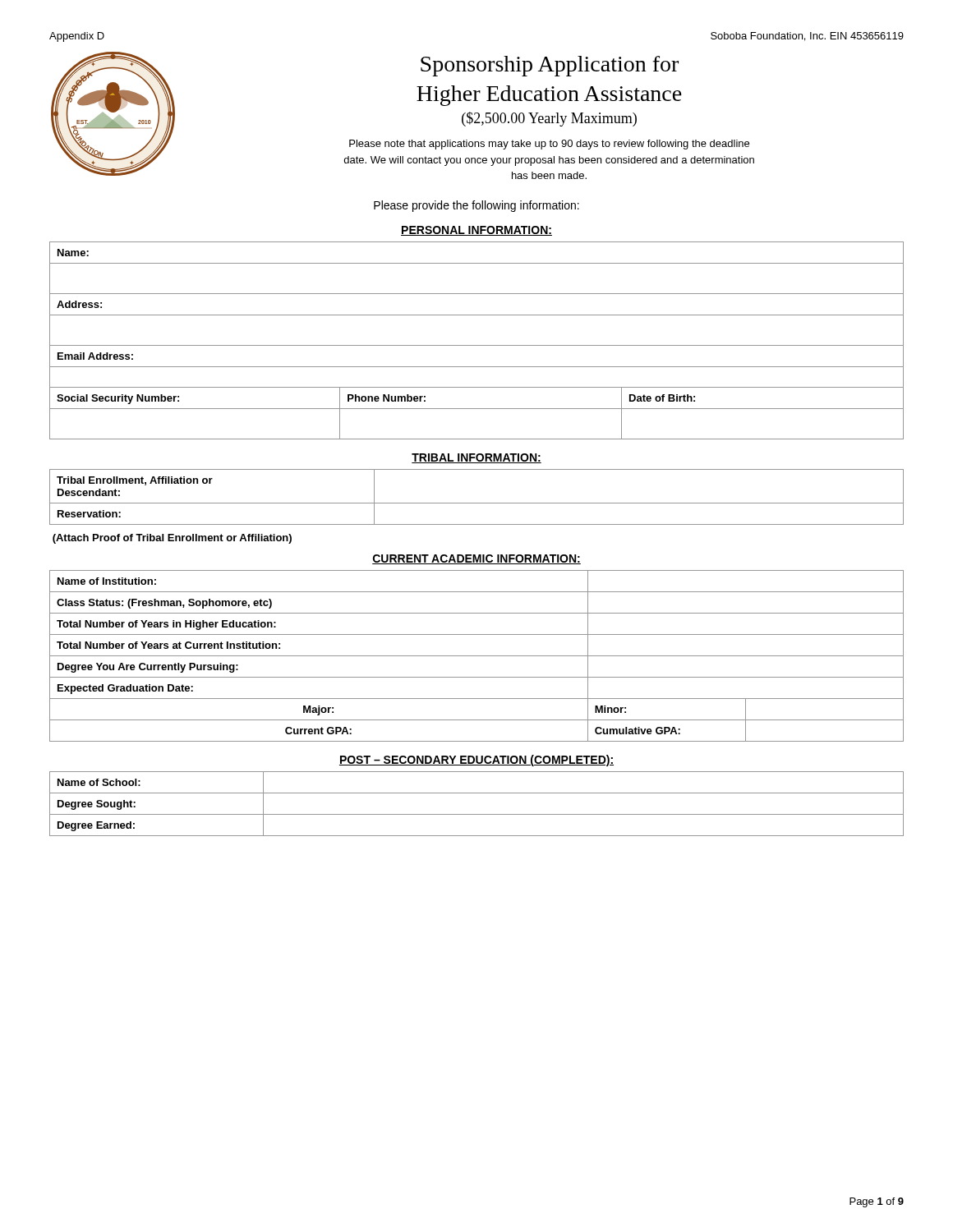The width and height of the screenshot is (953, 1232).
Task: Find the block starting "(Attach Proof of Tribal Enrollment or Affiliation)"
Action: [171, 537]
